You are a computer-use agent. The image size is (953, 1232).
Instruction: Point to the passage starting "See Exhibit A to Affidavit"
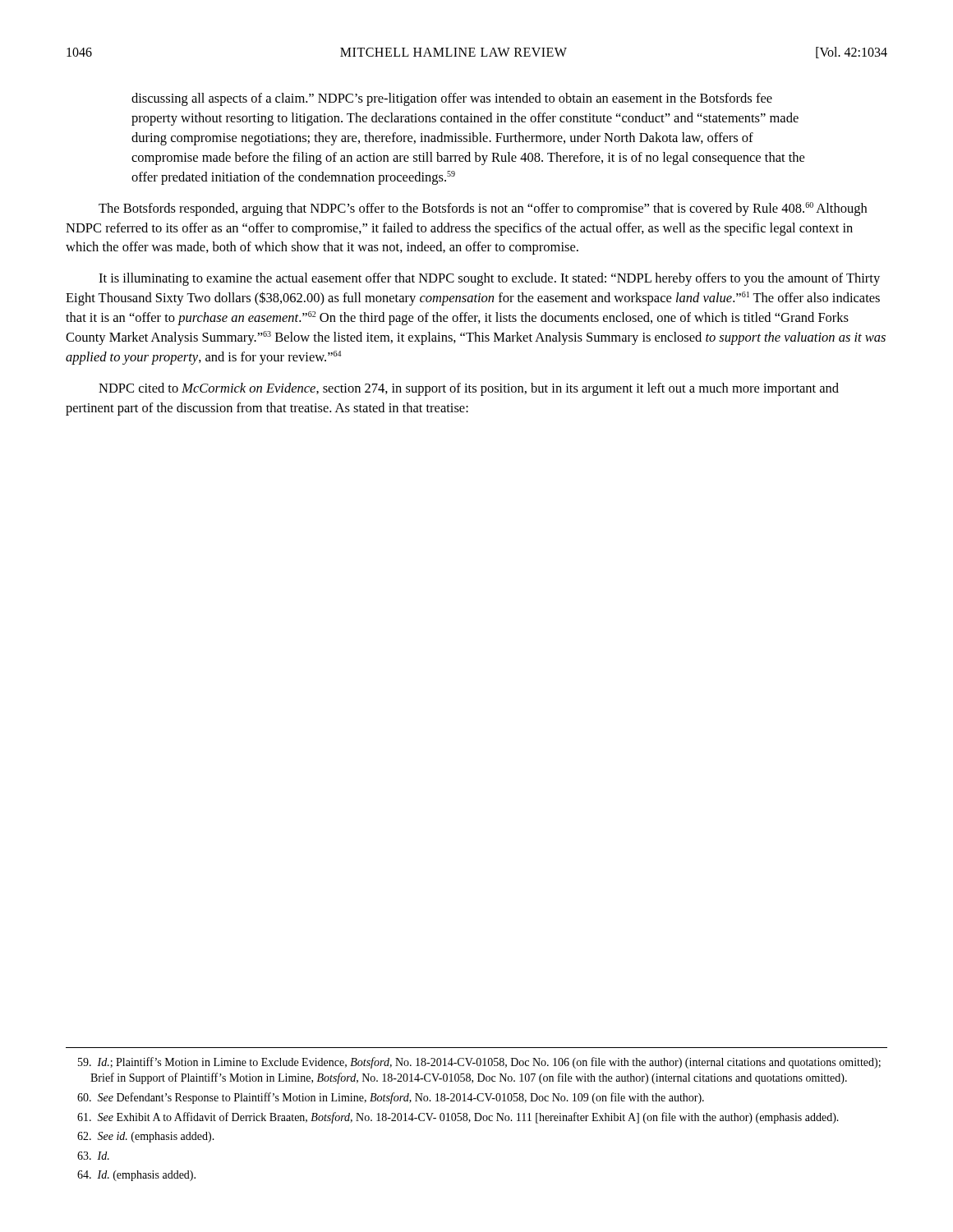pyautogui.click(x=452, y=1117)
